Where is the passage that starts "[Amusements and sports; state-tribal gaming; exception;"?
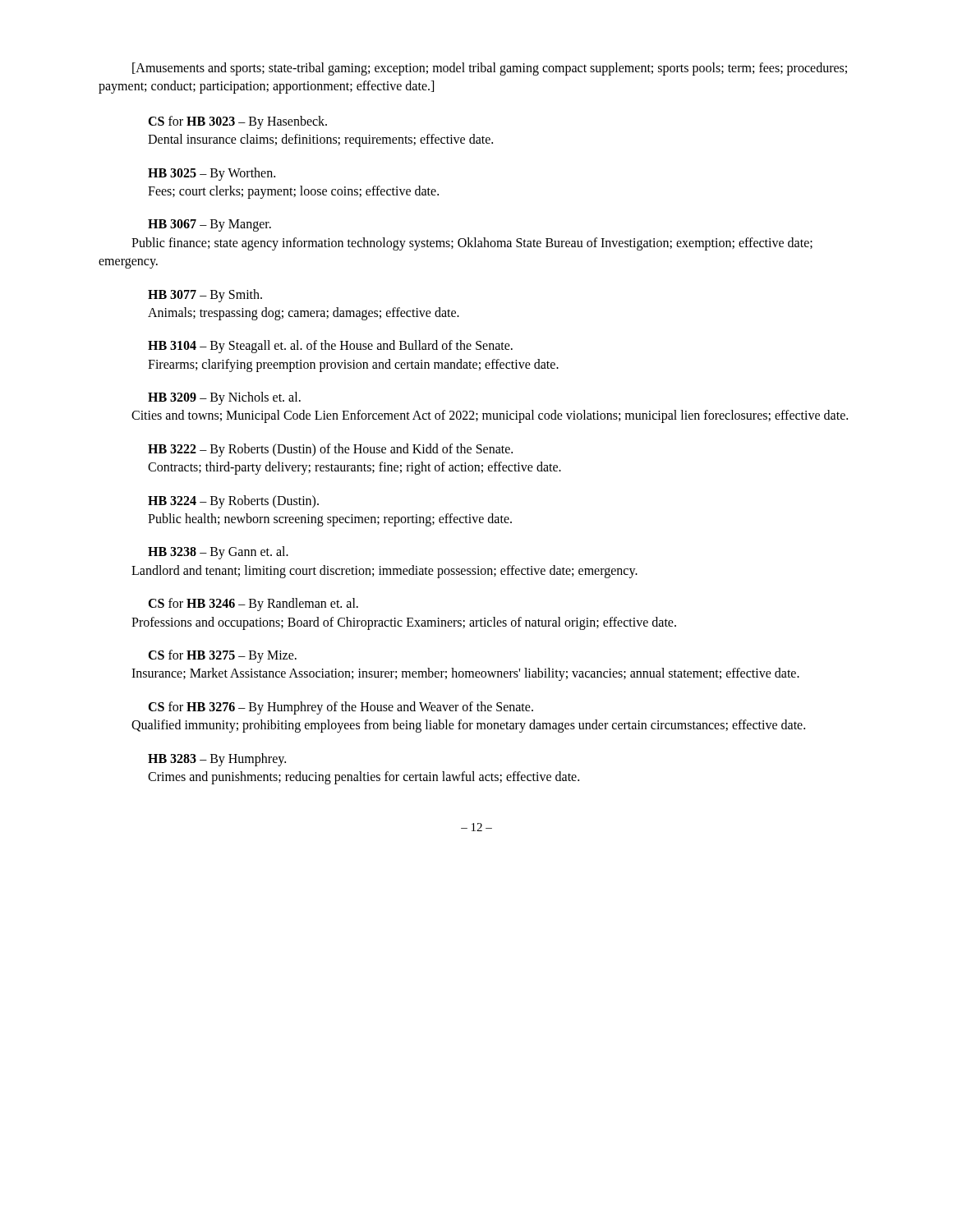953x1232 pixels. pos(473,77)
